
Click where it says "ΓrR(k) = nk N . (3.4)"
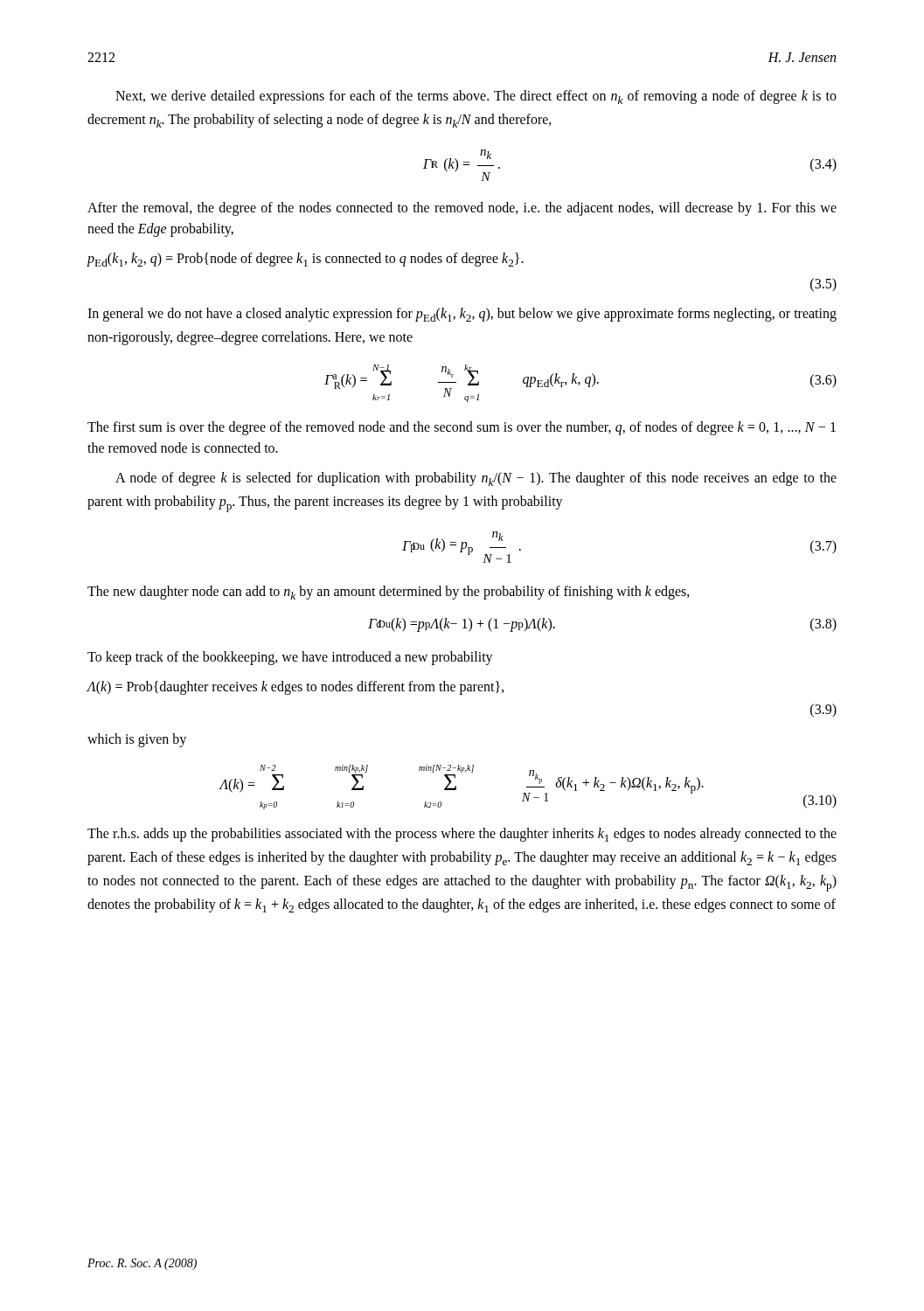pos(452,166)
